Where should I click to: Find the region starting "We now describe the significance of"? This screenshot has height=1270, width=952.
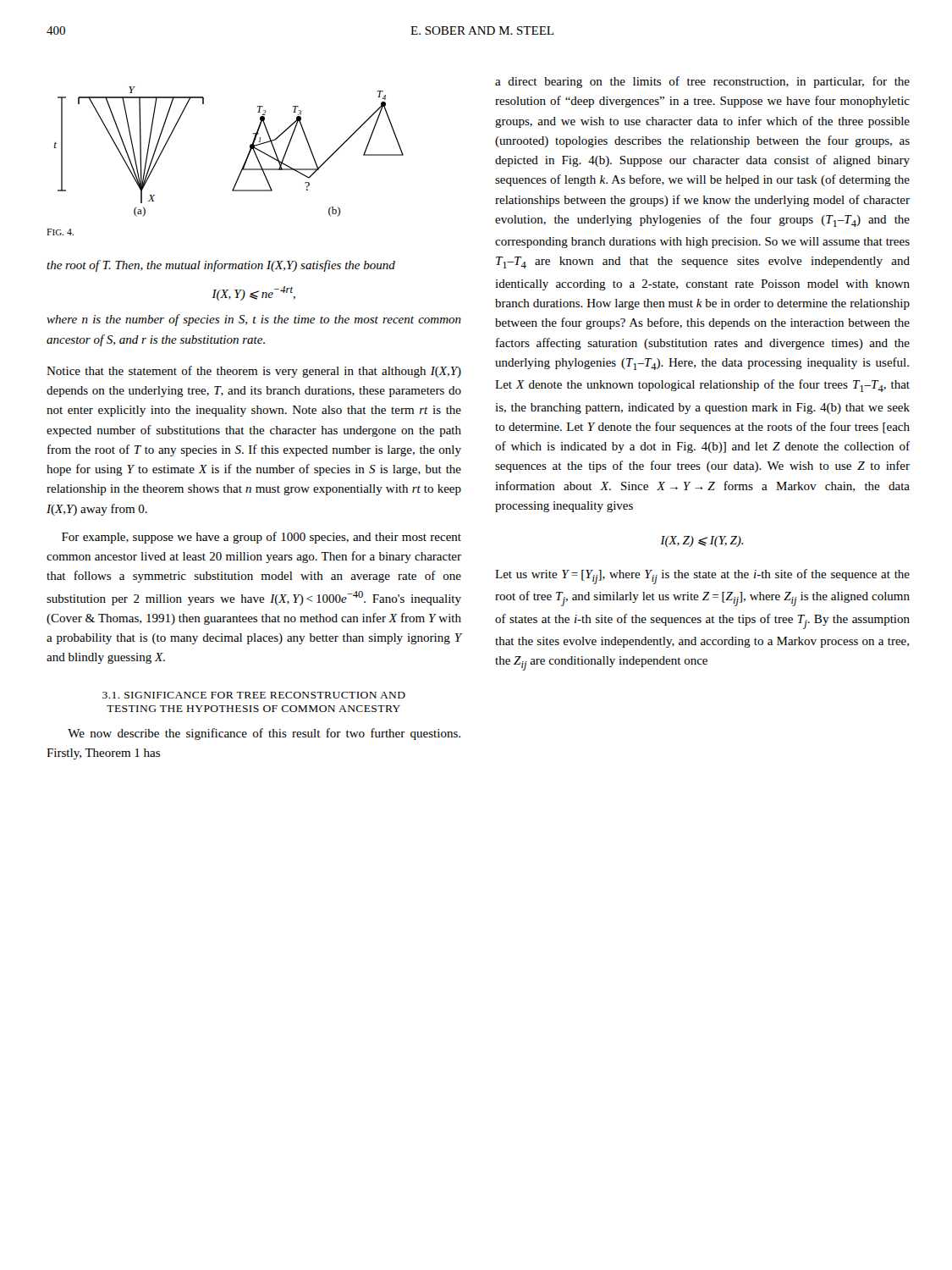(254, 743)
